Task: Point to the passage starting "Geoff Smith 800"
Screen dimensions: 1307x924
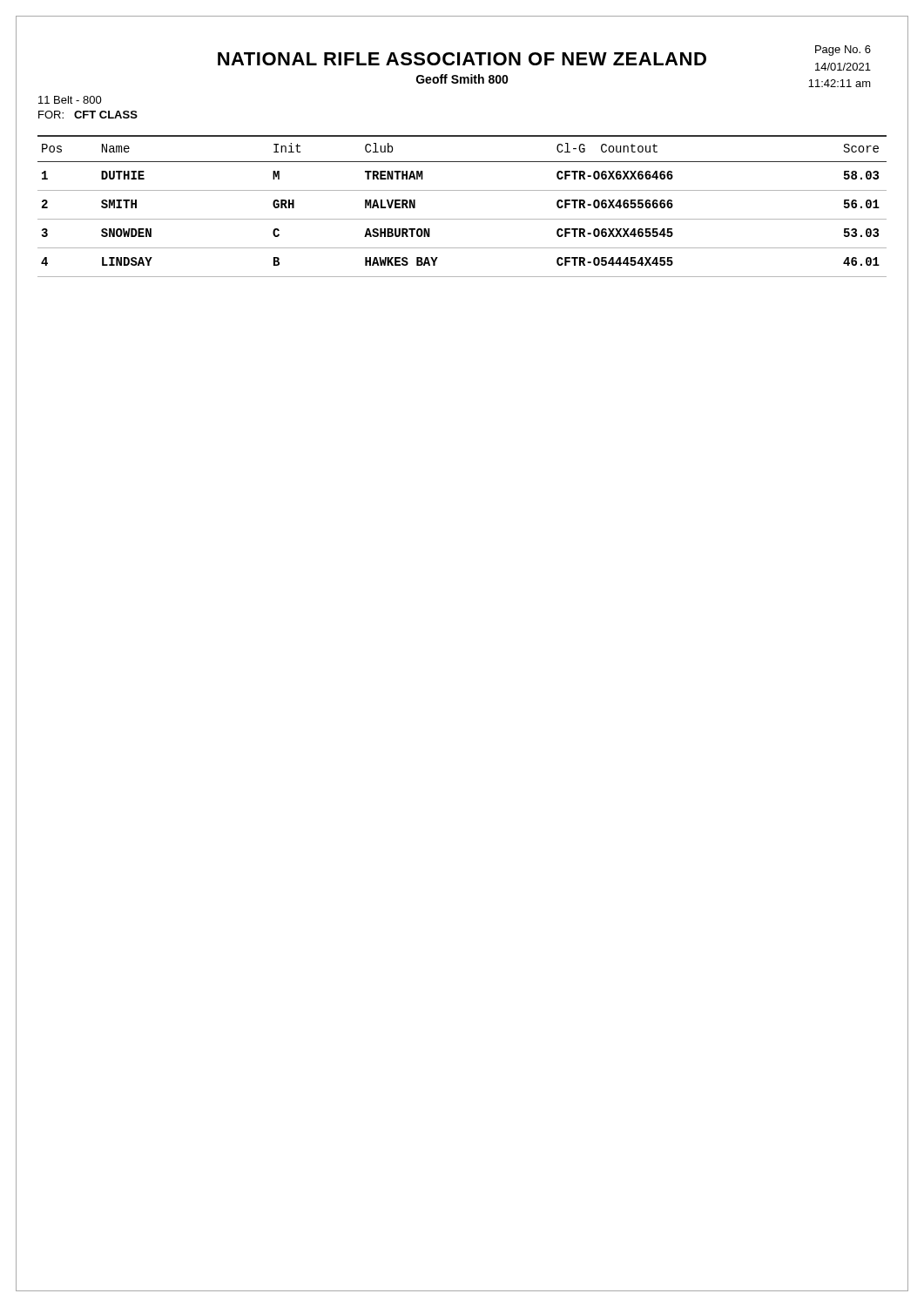Action: (462, 79)
